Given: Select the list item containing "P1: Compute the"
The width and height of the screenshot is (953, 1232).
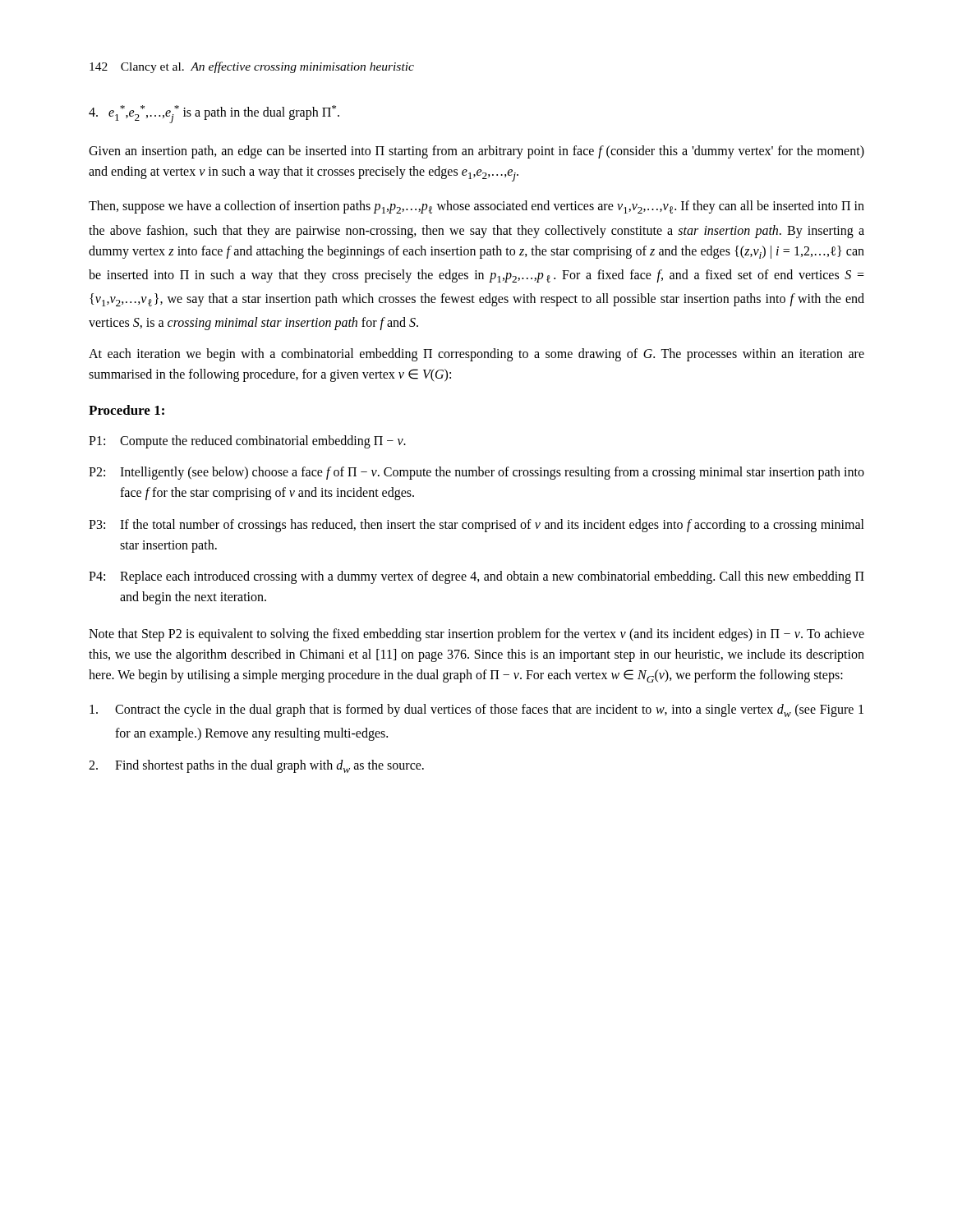Looking at the screenshot, I should click(247, 442).
